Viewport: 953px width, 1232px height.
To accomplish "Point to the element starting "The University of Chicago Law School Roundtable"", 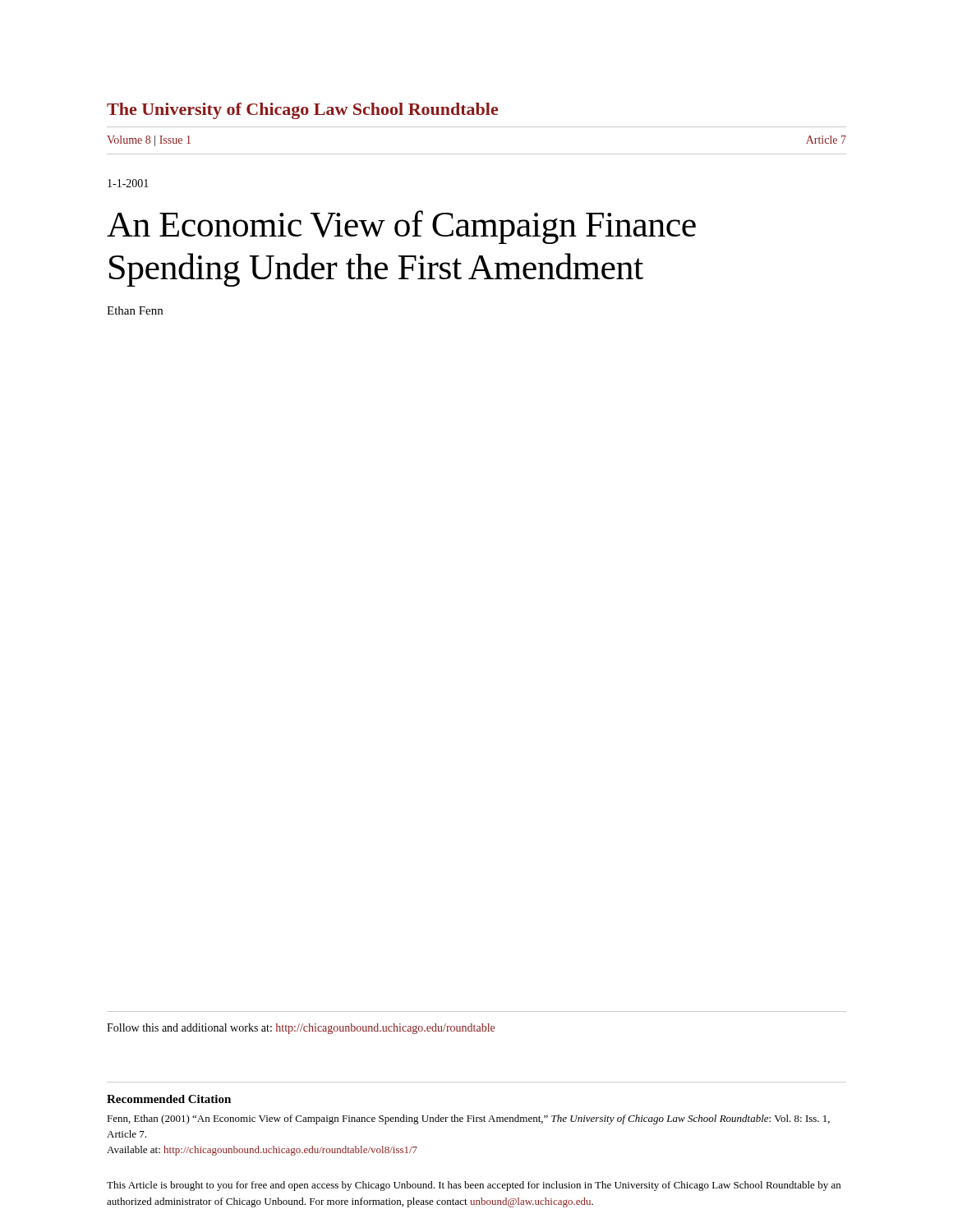I will tap(476, 109).
